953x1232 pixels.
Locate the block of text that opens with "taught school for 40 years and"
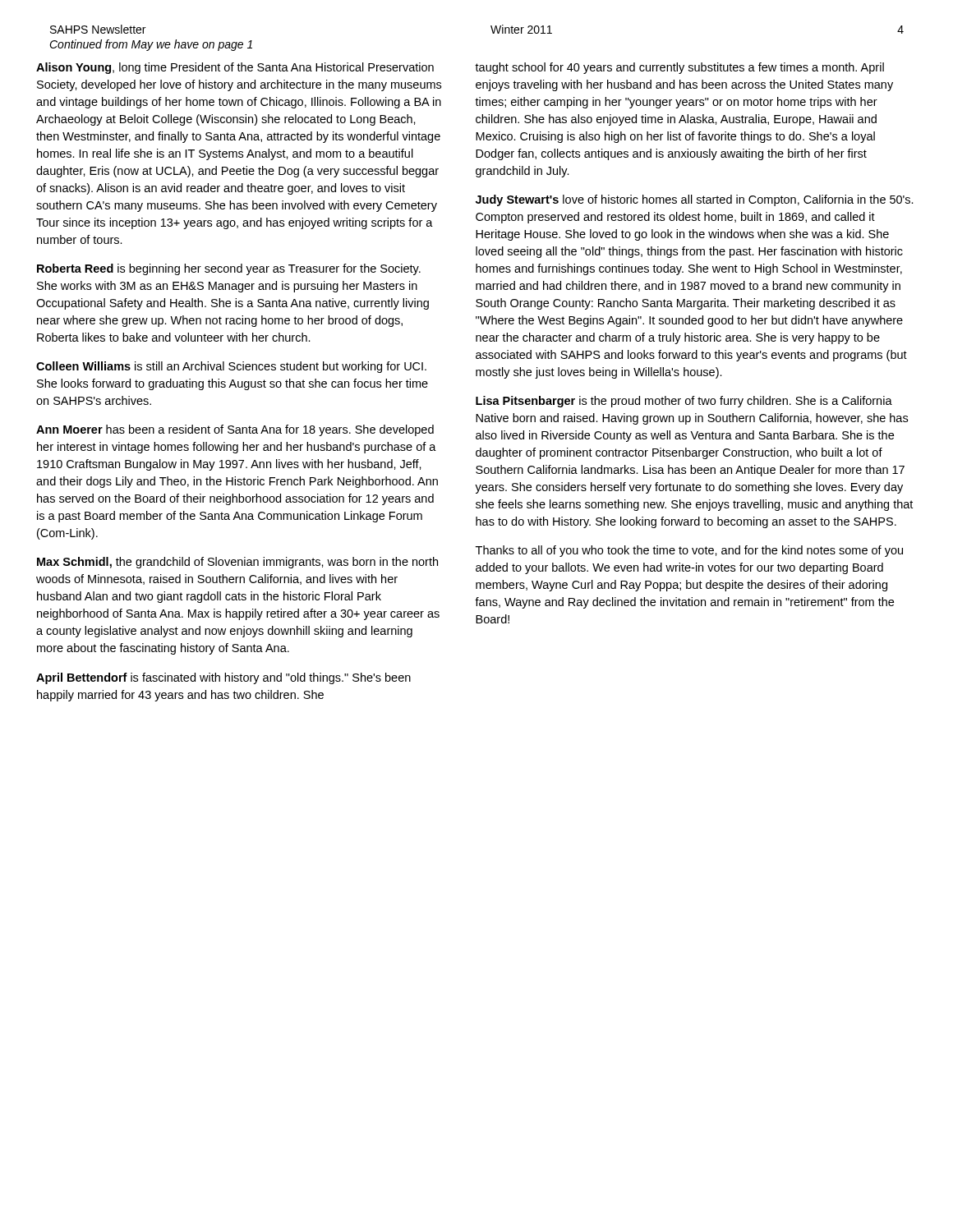pos(684,119)
